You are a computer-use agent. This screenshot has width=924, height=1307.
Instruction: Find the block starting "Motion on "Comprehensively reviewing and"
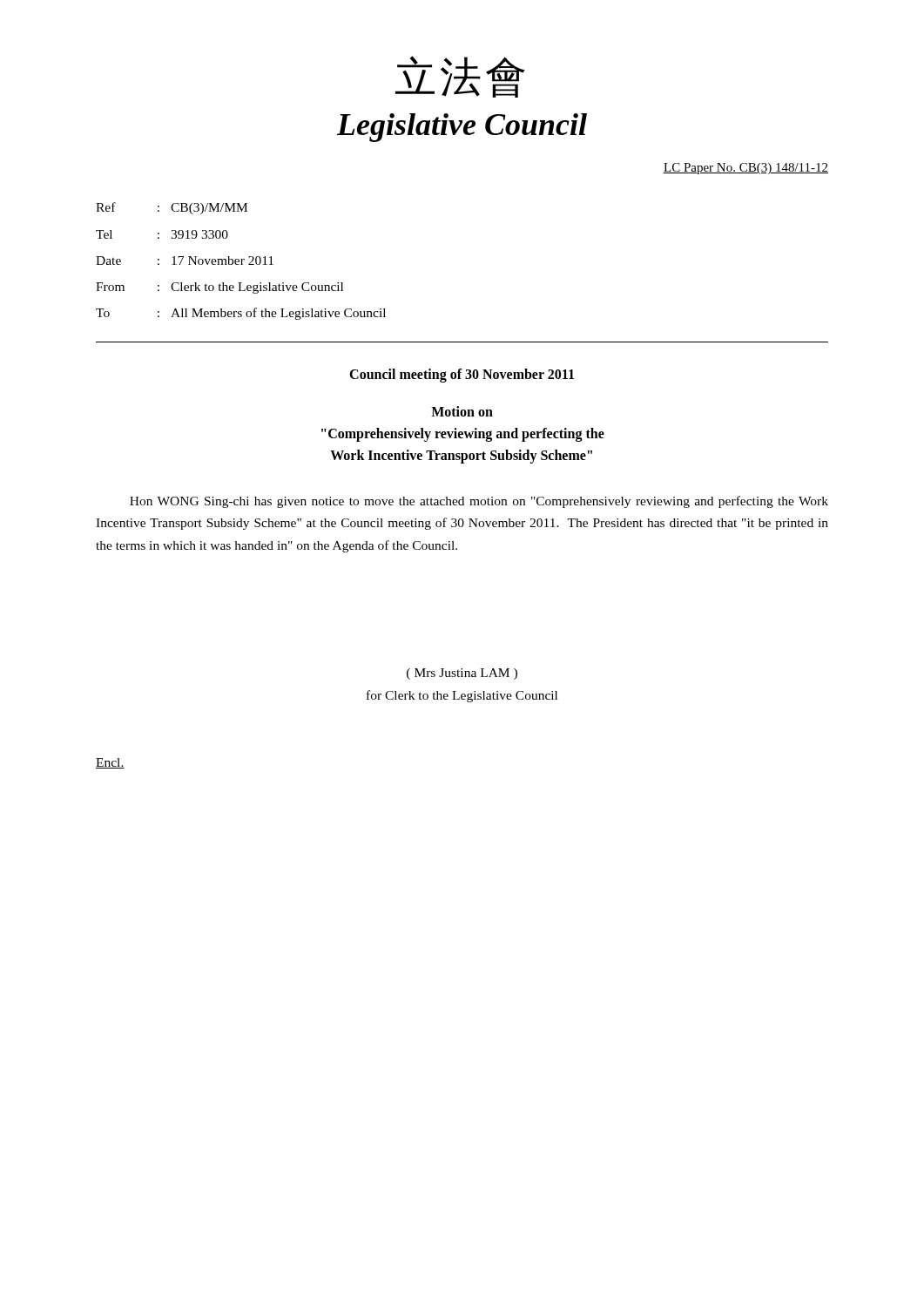[x=462, y=434]
